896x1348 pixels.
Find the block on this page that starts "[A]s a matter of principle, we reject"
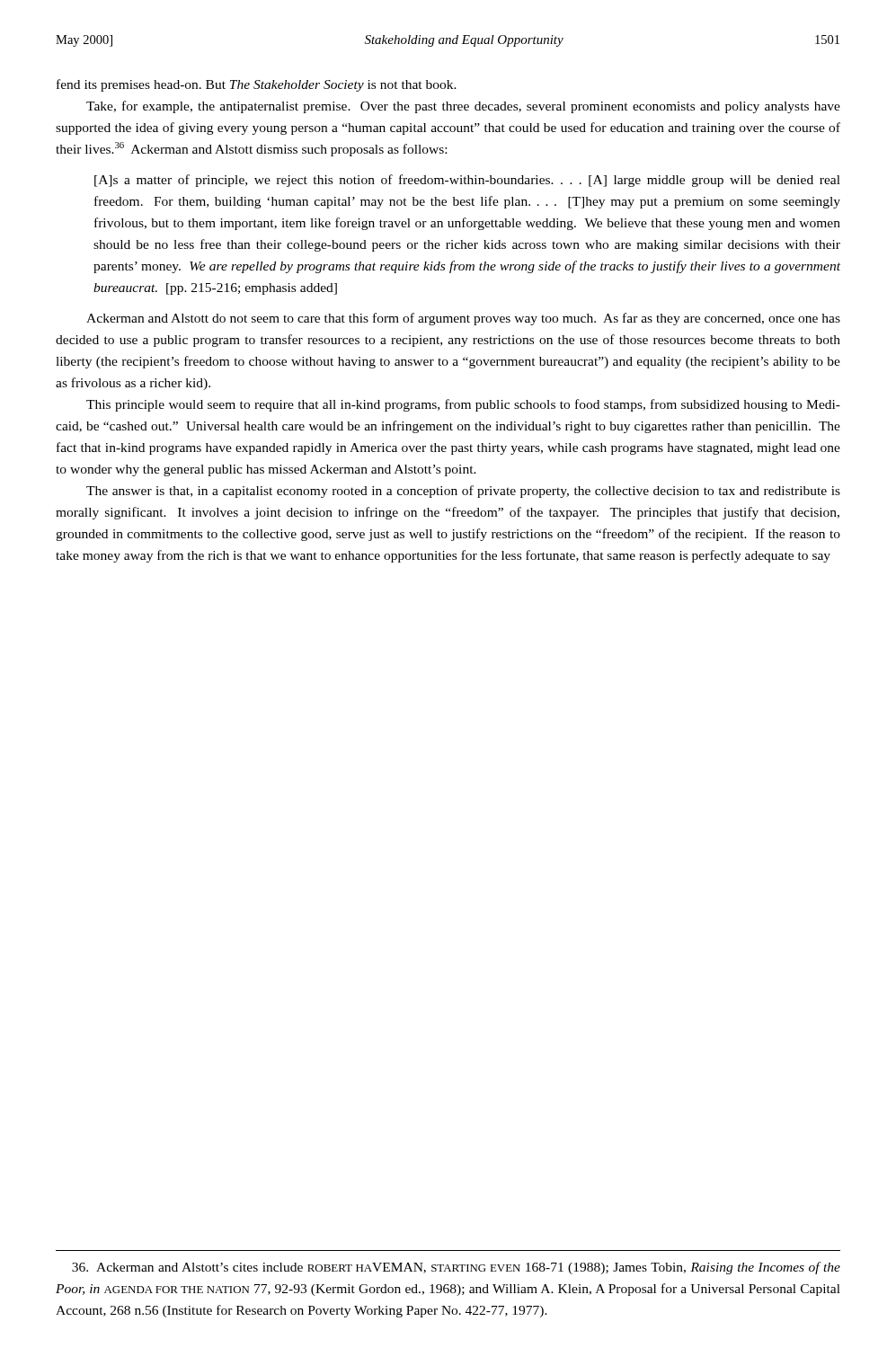(467, 234)
